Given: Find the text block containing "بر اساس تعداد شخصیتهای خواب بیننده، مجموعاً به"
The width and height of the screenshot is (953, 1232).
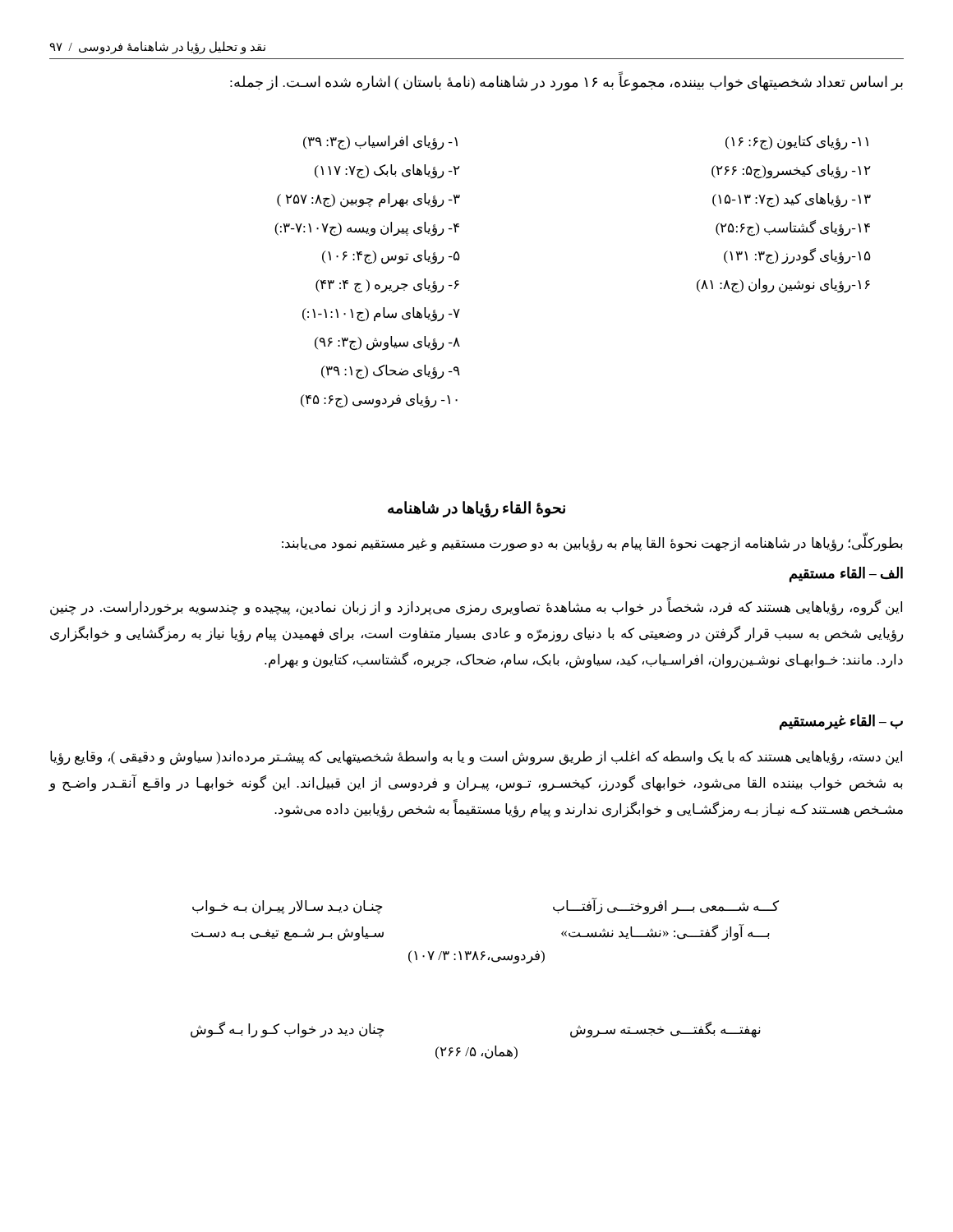Looking at the screenshot, I should pos(566,82).
